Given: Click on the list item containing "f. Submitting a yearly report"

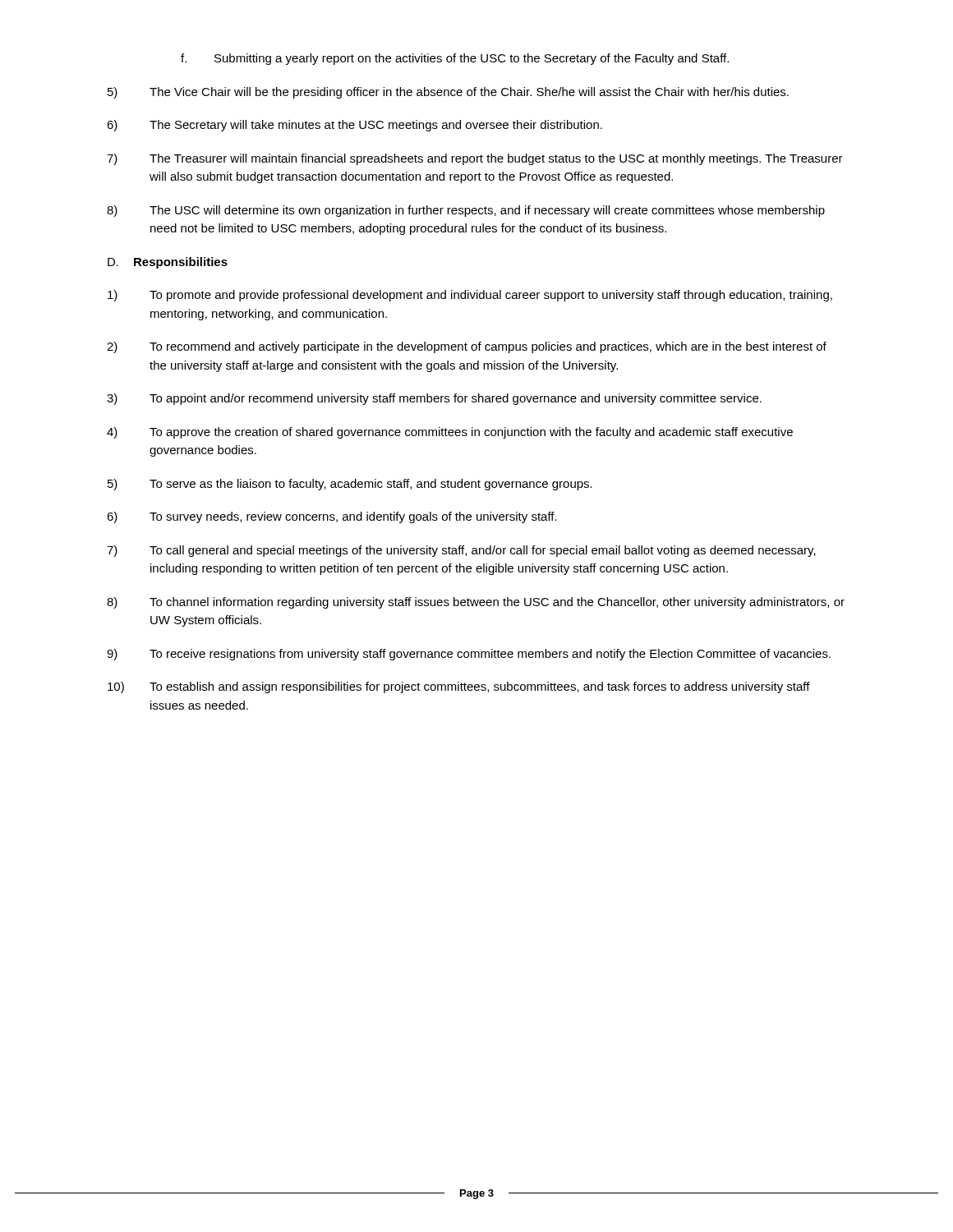Looking at the screenshot, I should pos(513,59).
